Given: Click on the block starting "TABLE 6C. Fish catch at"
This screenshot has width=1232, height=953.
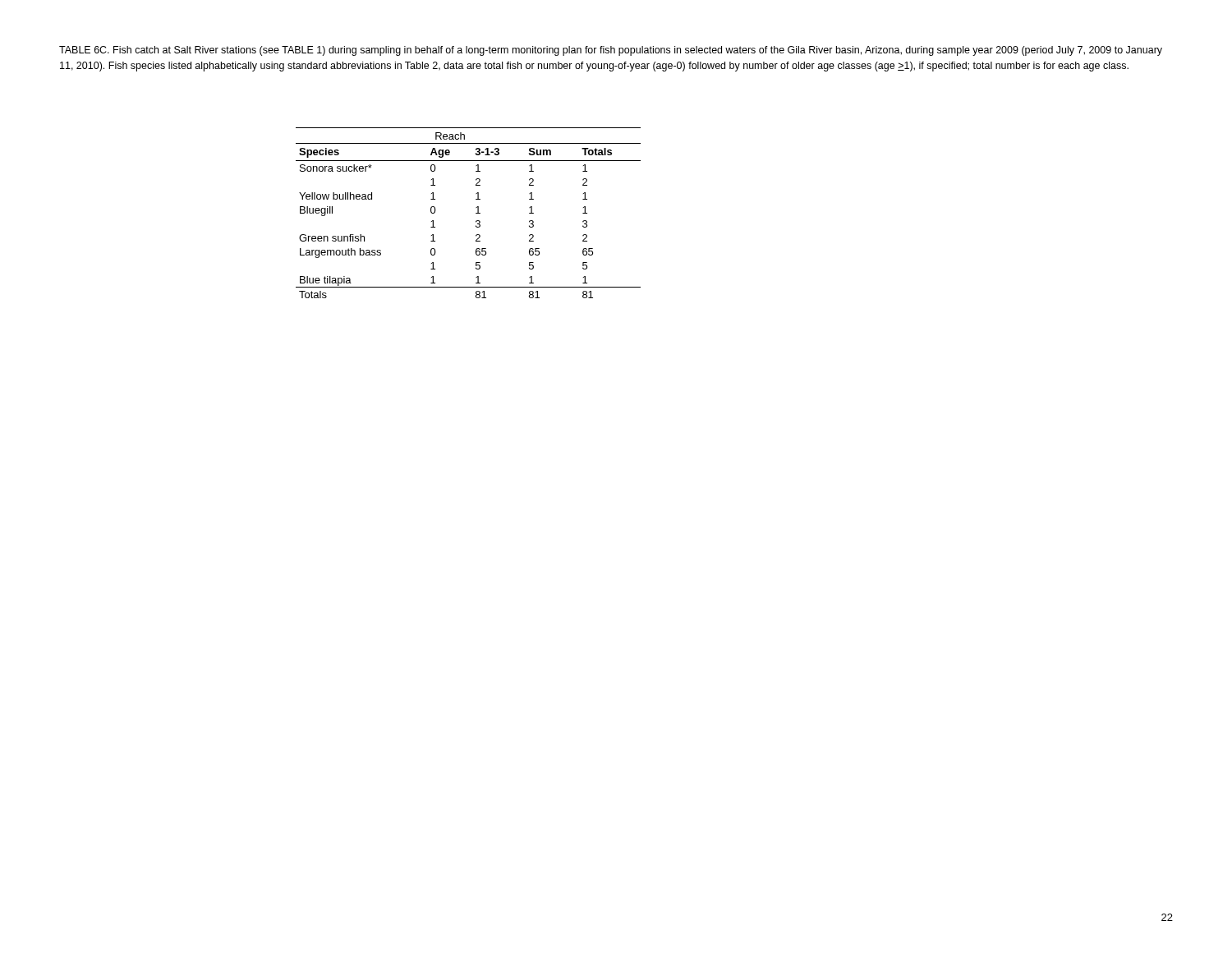Looking at the screenshot, I should tap(611, 58).
